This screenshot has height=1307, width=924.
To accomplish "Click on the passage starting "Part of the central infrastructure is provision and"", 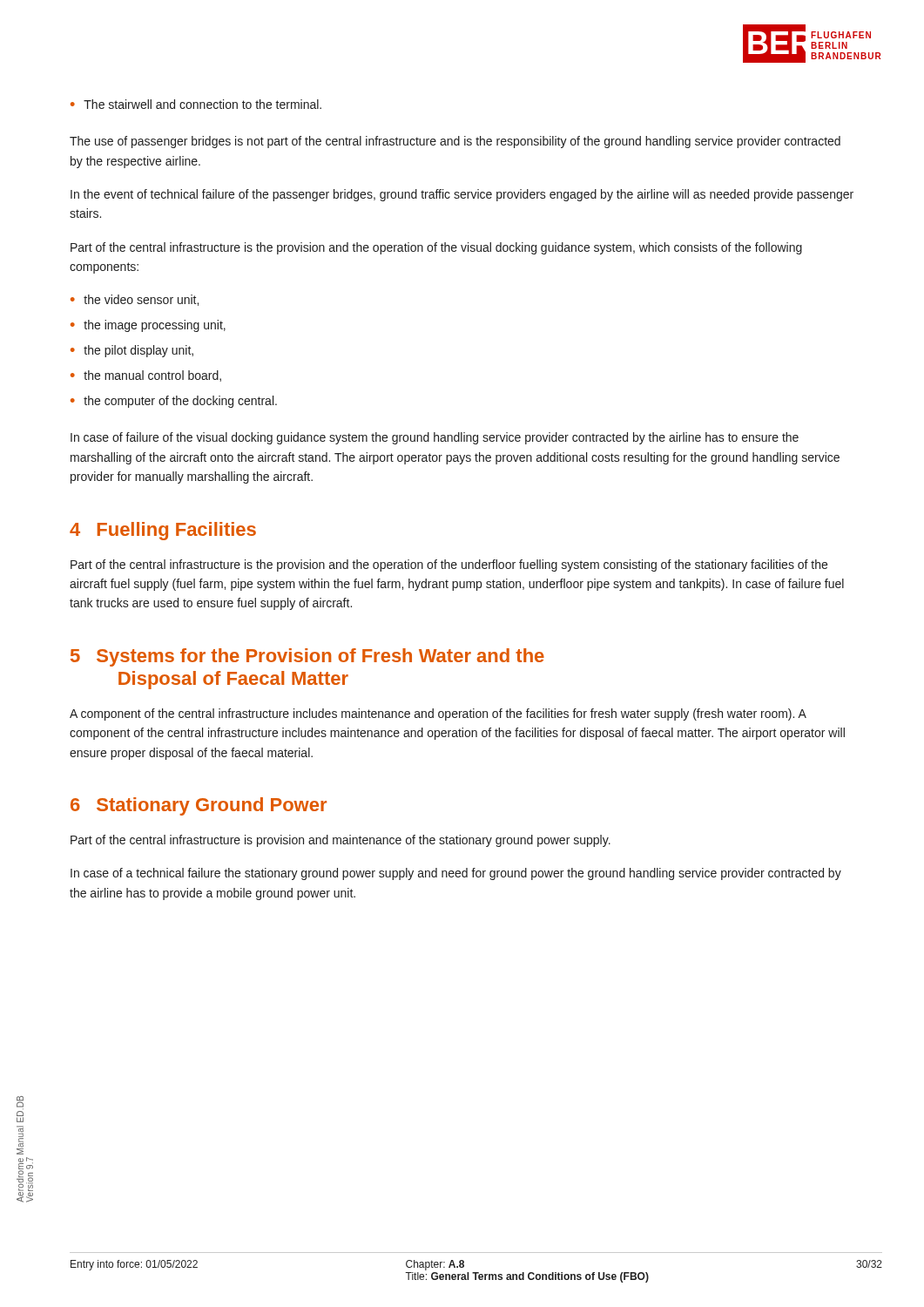I will click(340, 840).
